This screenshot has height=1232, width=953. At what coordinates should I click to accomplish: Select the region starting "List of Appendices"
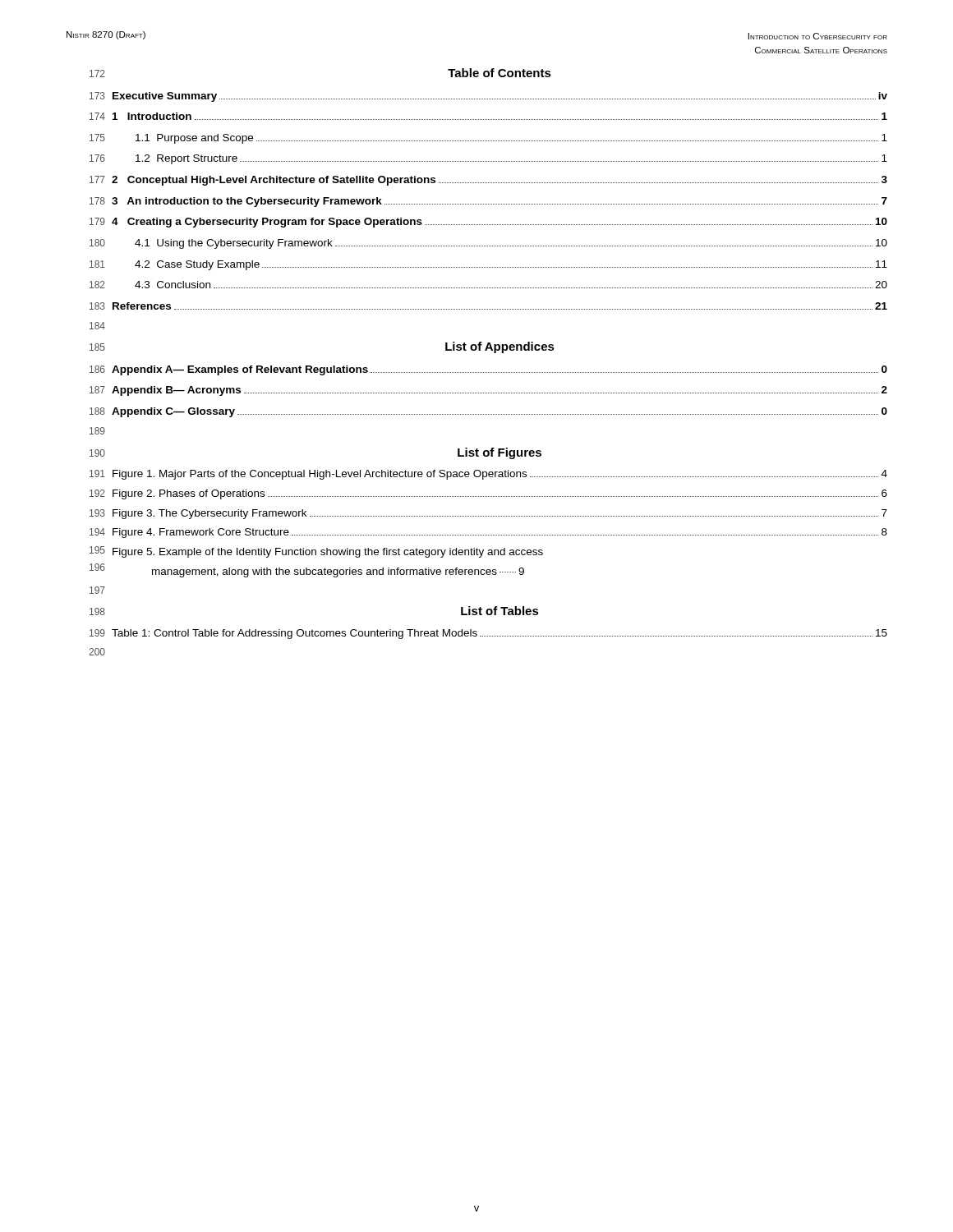coord(499,346)
